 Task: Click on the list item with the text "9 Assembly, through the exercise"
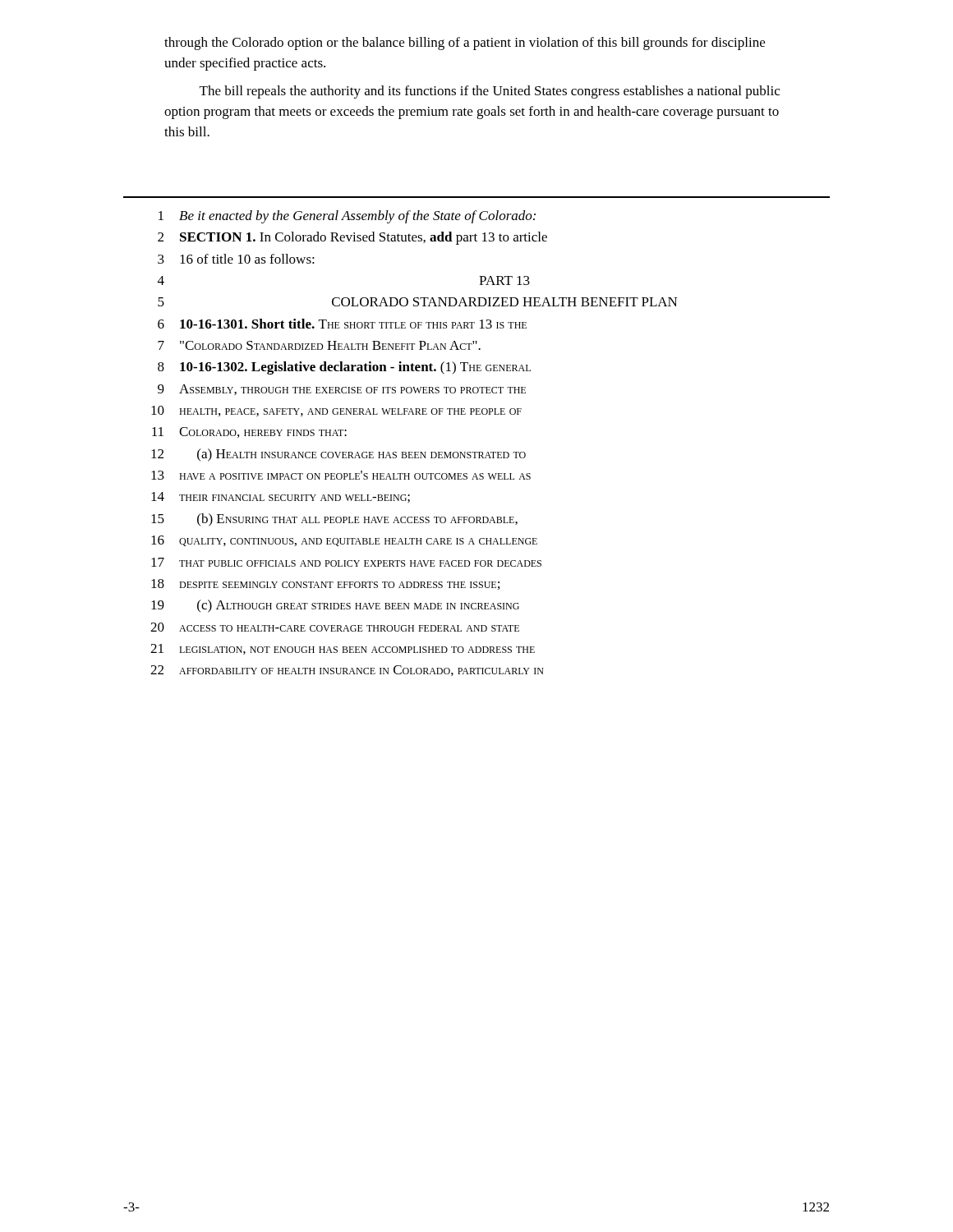tap(476, 389)
